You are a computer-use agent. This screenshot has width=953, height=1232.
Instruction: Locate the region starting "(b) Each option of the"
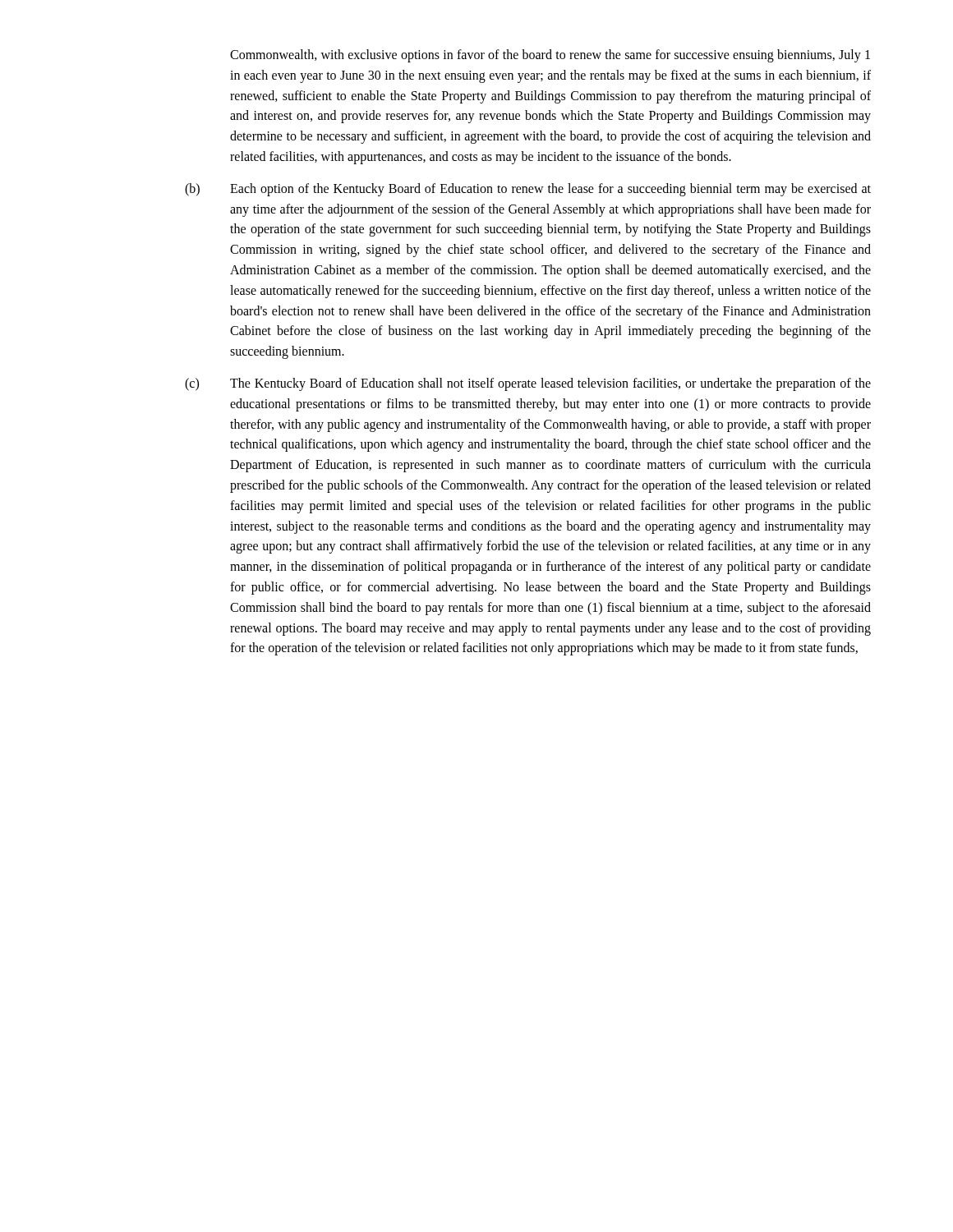coord(528,271)
